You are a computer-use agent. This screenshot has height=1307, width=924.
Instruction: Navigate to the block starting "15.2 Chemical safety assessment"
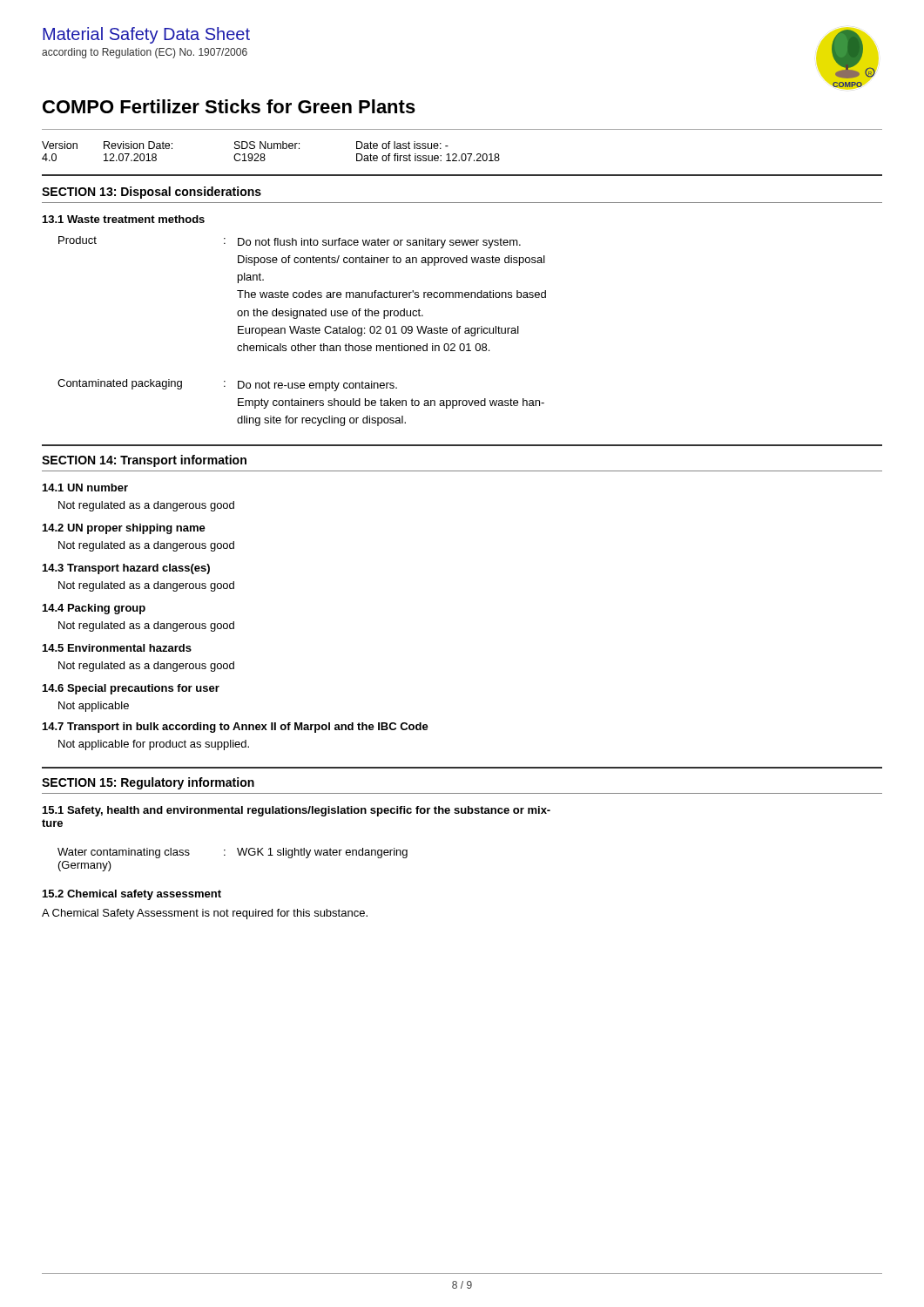[x=132, y=895]
